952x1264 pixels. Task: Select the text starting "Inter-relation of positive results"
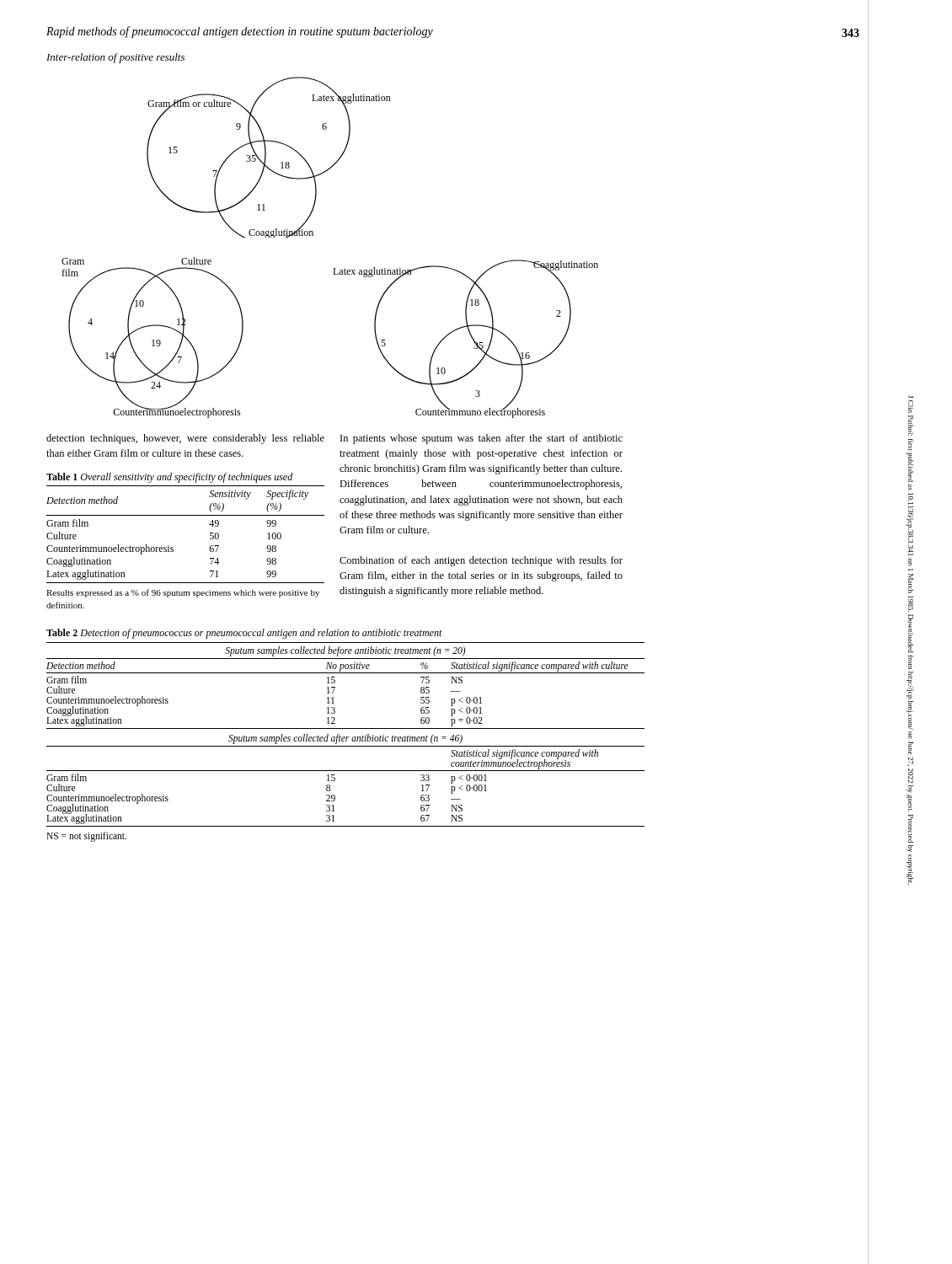[x=116, y=57]
